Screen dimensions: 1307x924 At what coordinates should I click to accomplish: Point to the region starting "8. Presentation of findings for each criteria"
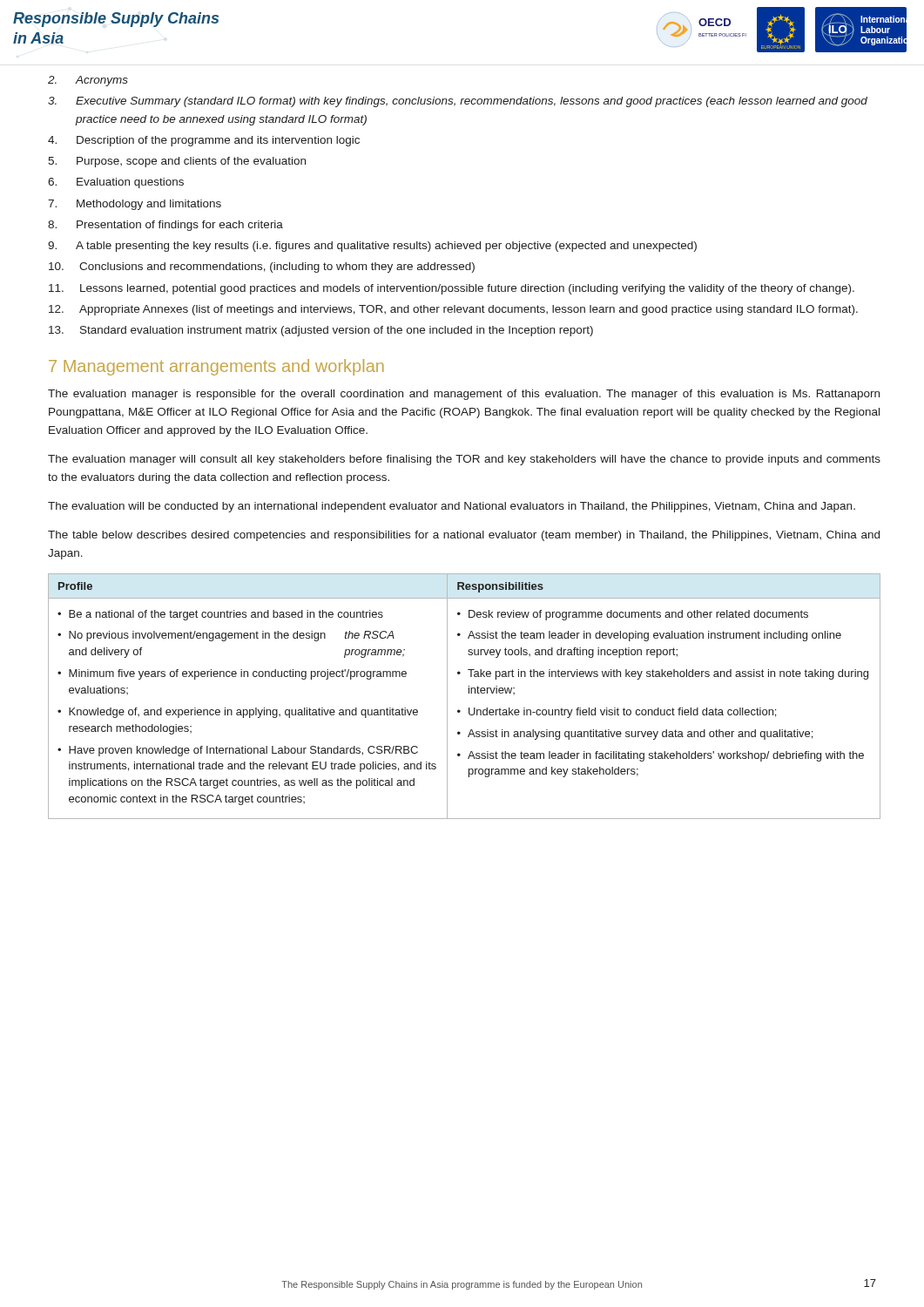coord(165,226)
